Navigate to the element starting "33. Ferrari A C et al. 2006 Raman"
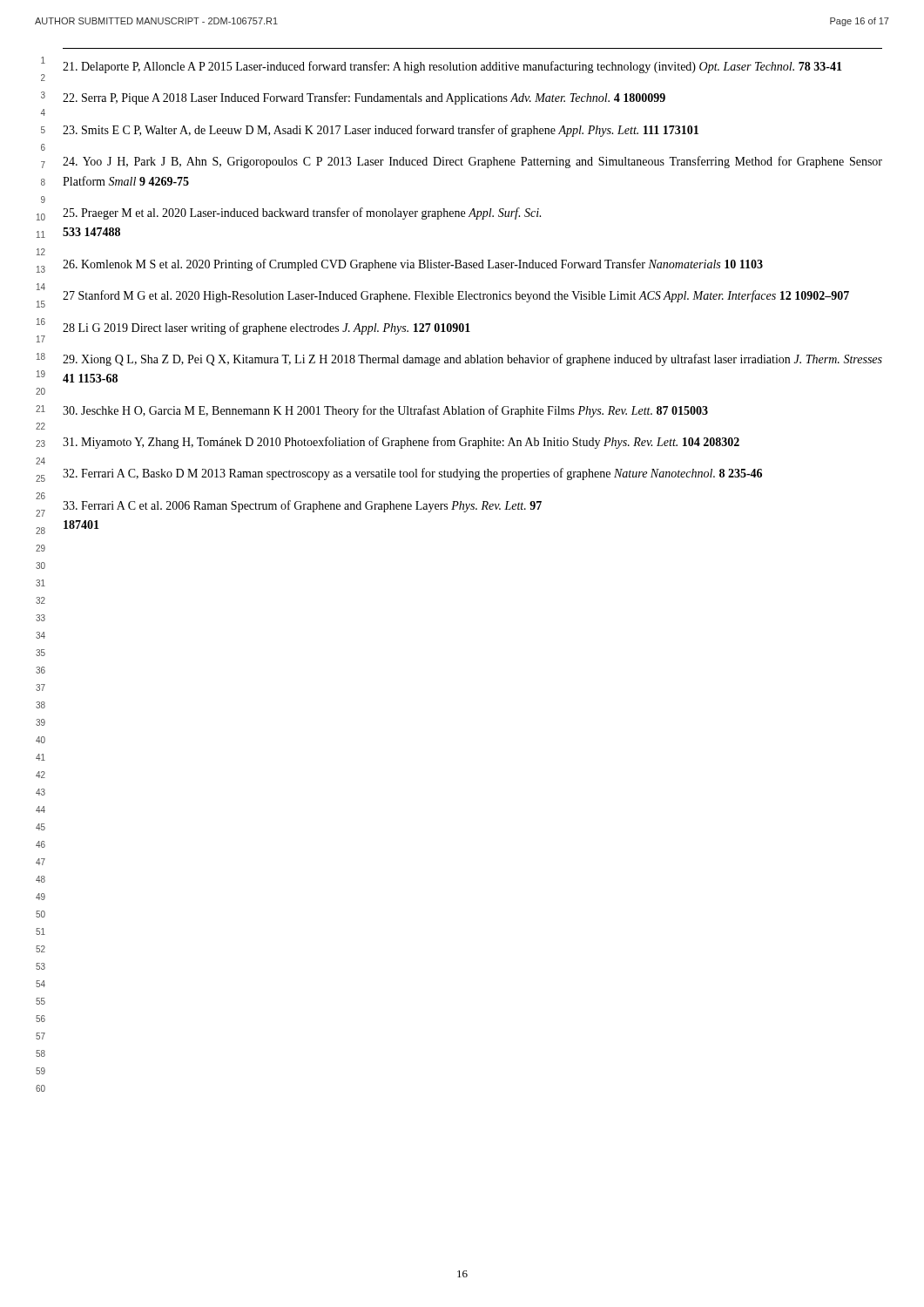Image resolution: width=924 pixels, height=1307 pixels. click(x=302, y=515)
